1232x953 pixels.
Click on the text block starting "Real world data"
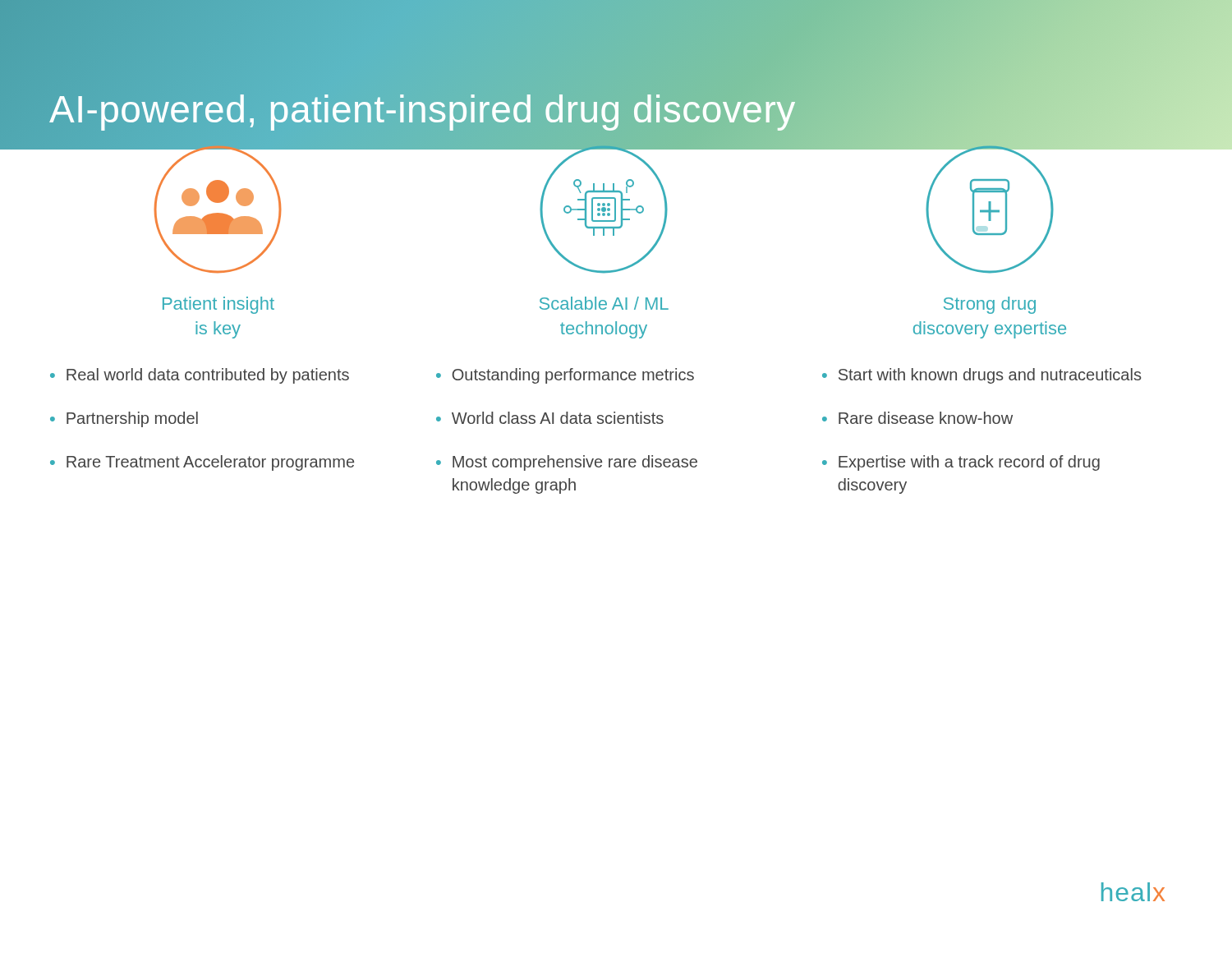(x=207, y=375)
